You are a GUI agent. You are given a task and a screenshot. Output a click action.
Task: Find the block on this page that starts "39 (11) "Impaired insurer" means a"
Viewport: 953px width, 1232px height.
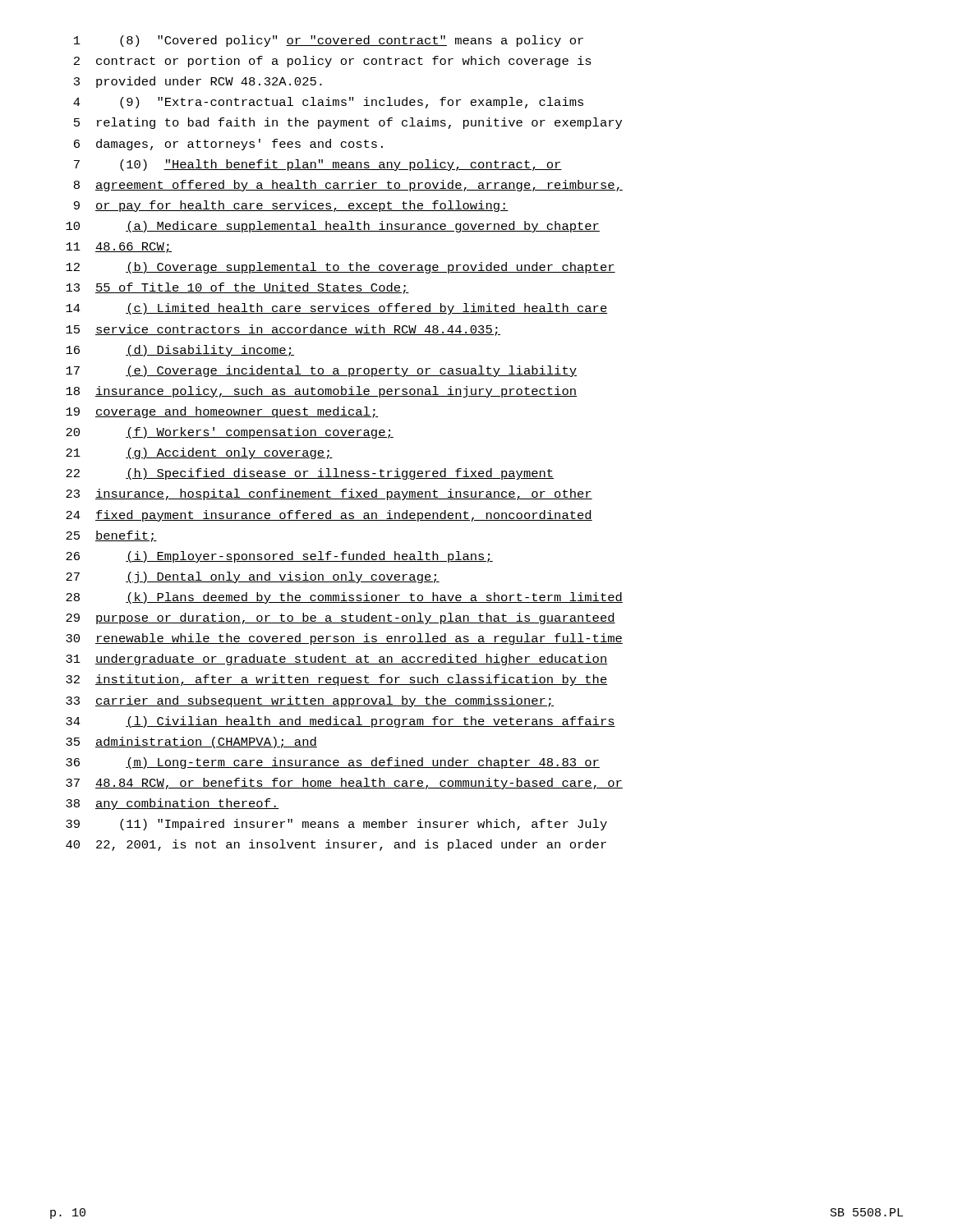(476, 835)
